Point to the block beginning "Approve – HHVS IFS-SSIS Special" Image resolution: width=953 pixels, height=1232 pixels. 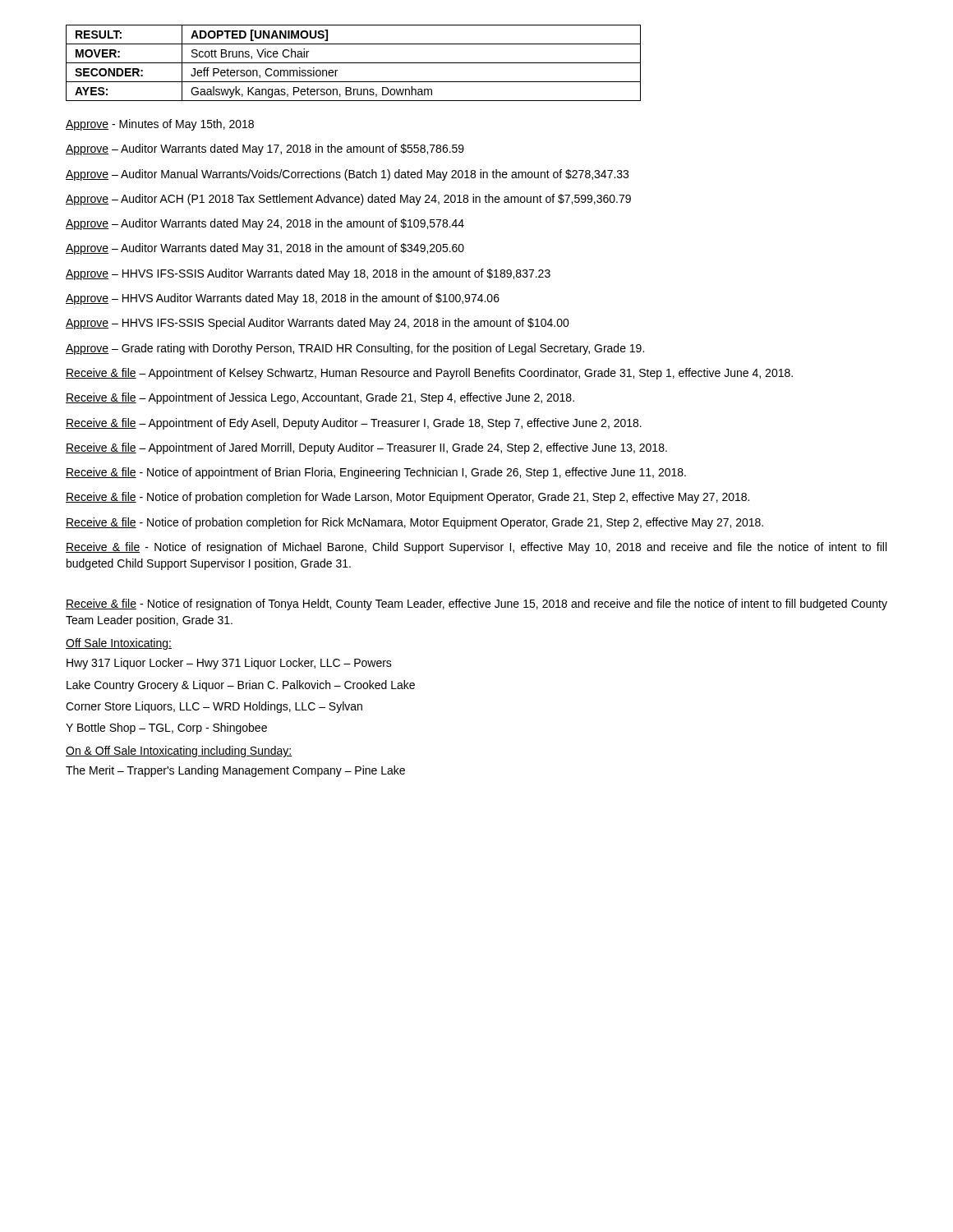tap(317, 323)
